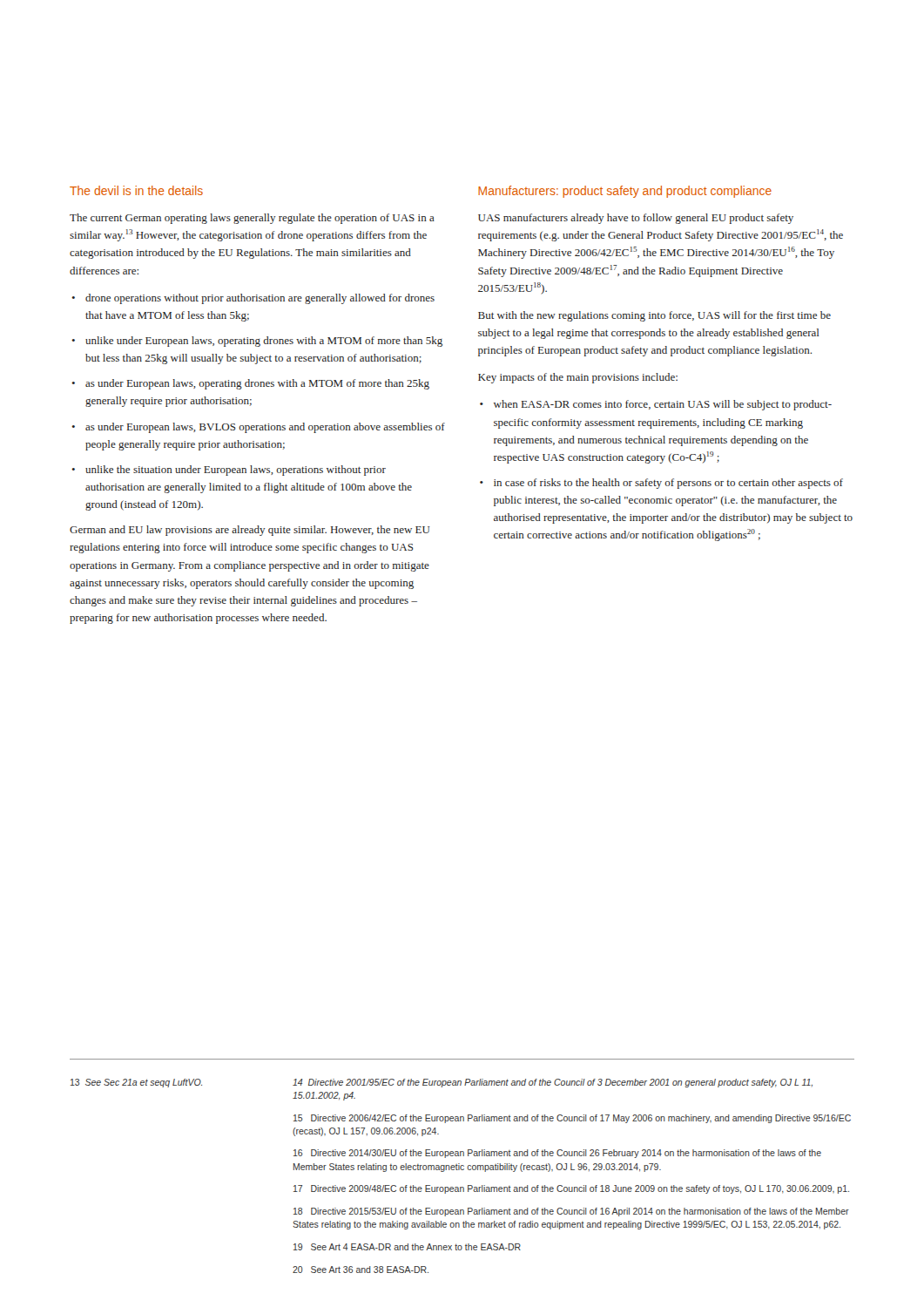The image size is (924, 1307).
Task: Locate the text block containing "UAS manufacturers already have to follow general"
Action: [x=666, y=253]
